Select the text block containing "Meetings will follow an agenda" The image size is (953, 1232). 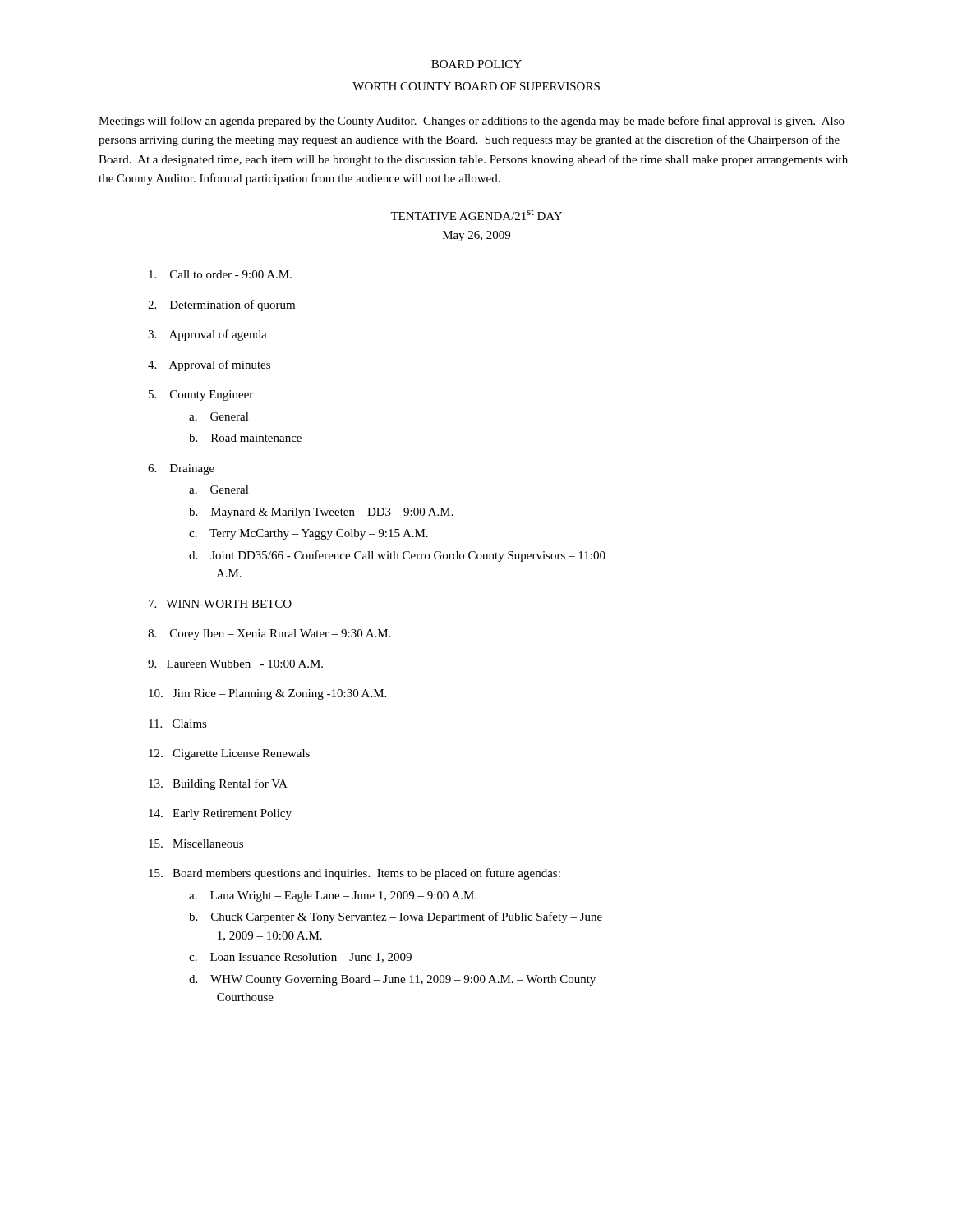(473, 149)
